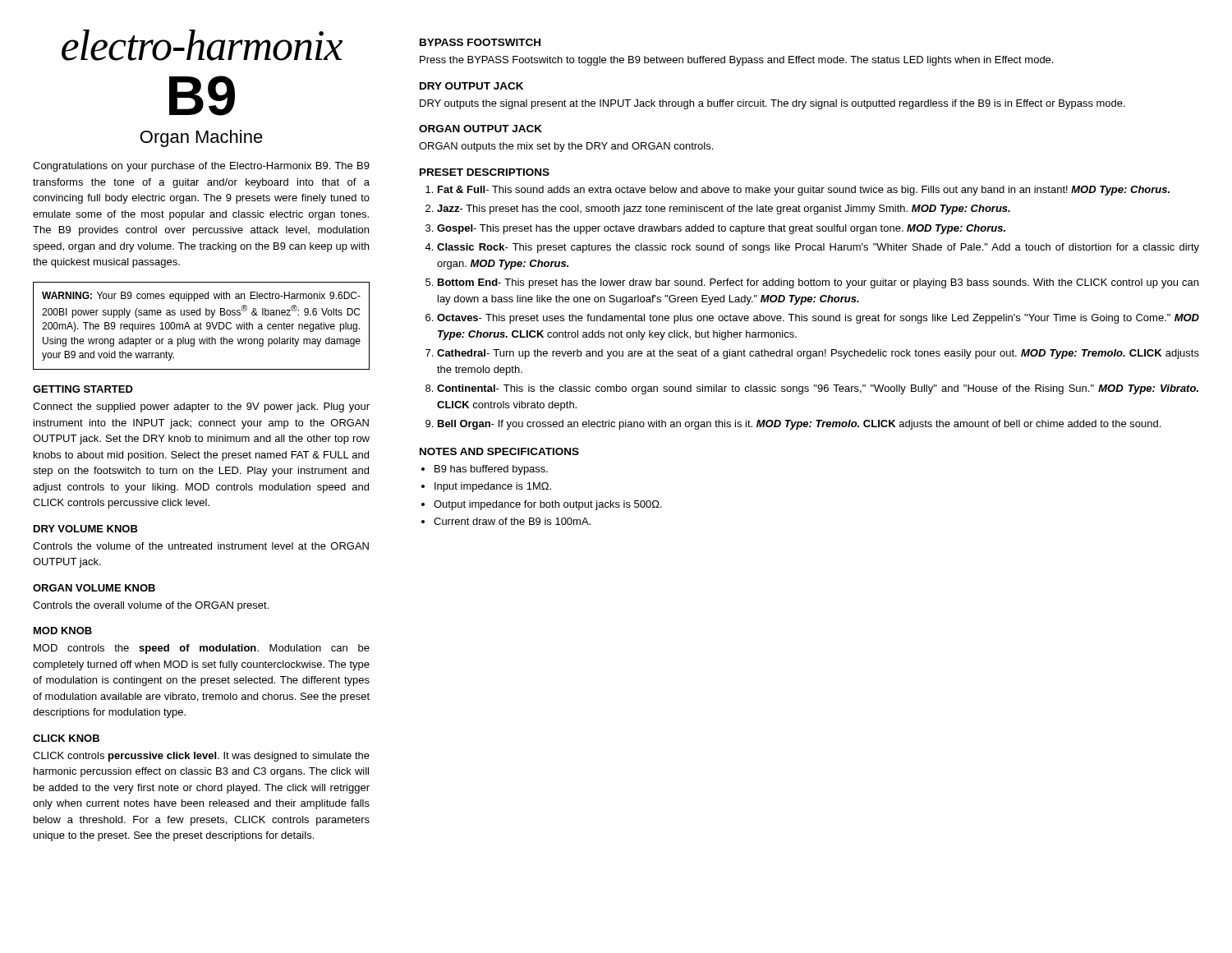Screen dimensions: 953x1232
Task: Find the block on this page that starts "Connect the supplied power adapter to the"
Action: click(x=201, y=455)
